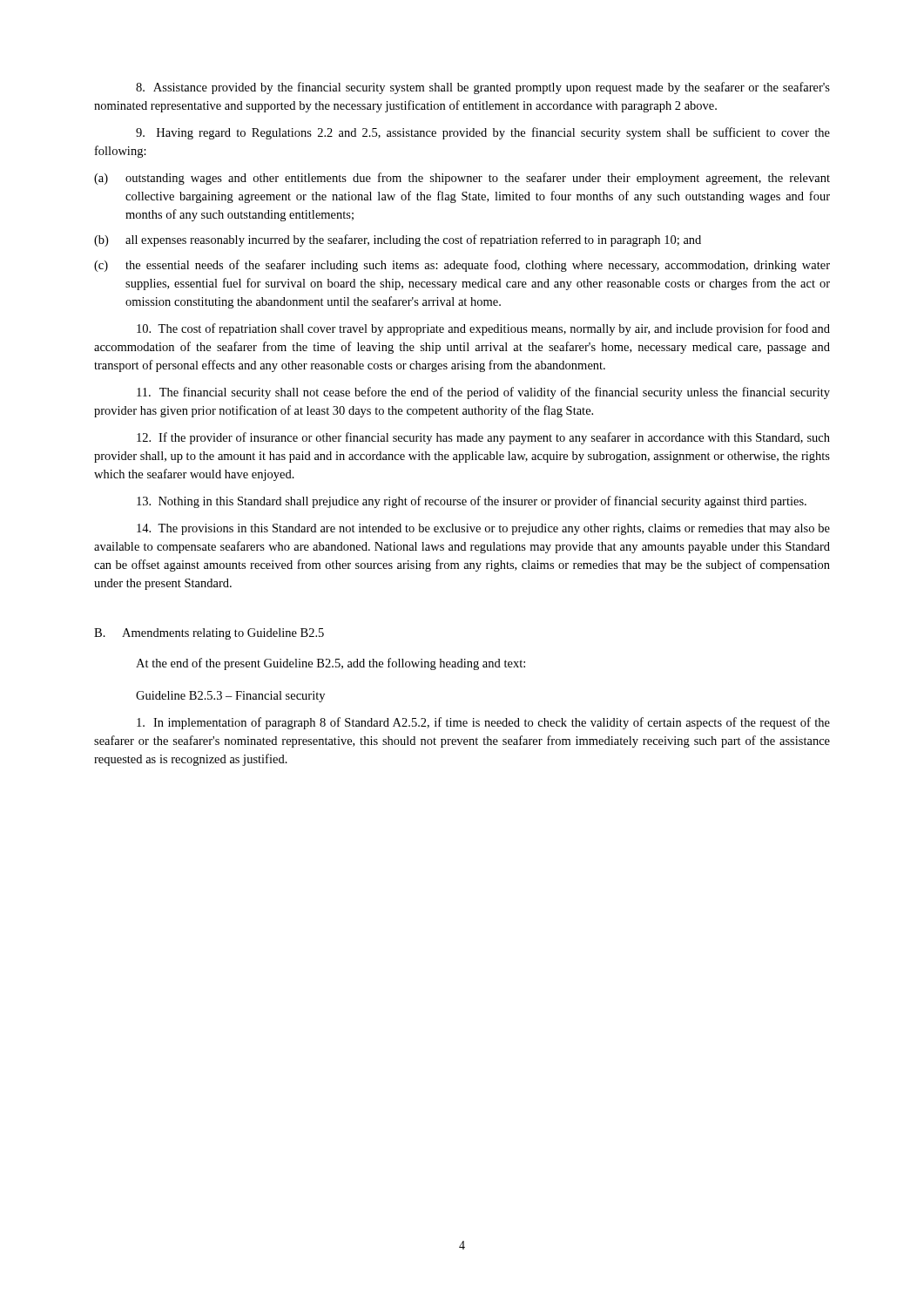924x1307 pixels.
Task: Click the passage that begins "The cost of repatriation shall cover travel"
Action: pos(462,347)
